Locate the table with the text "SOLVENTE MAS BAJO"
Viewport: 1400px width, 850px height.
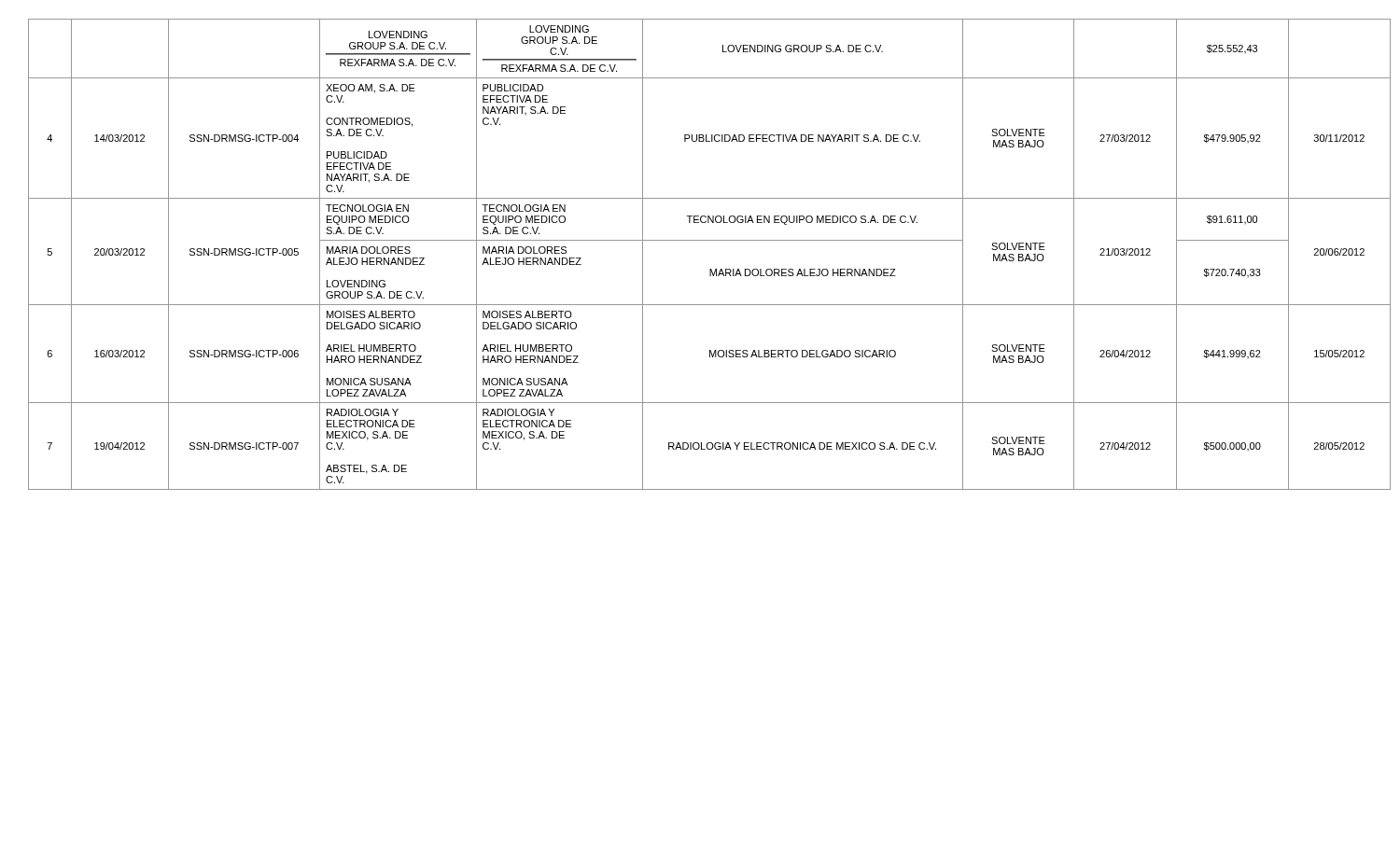tap(700, 254)
